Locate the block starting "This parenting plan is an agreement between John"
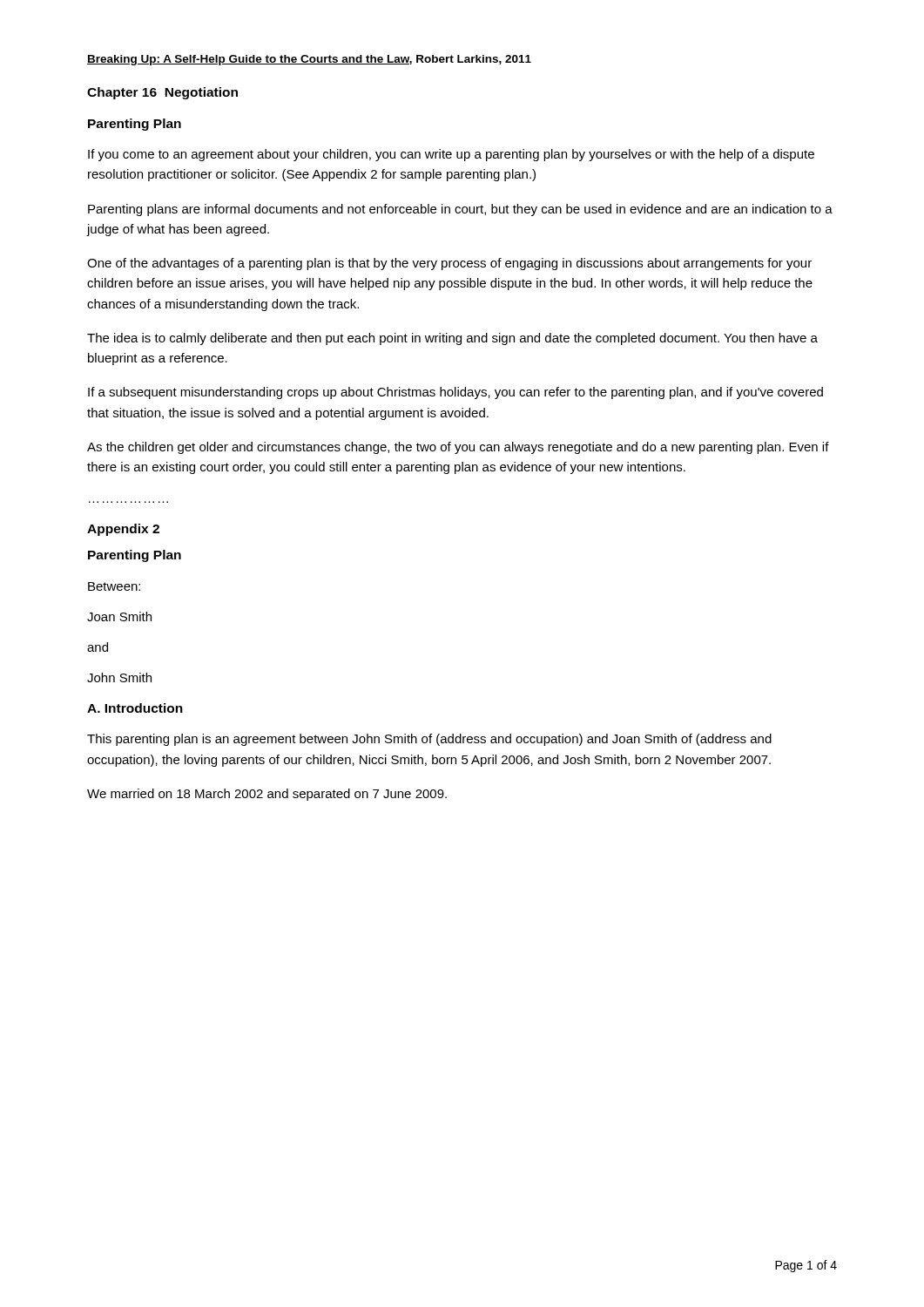The height and width of the screenshot is (1307, 924). 430,749
